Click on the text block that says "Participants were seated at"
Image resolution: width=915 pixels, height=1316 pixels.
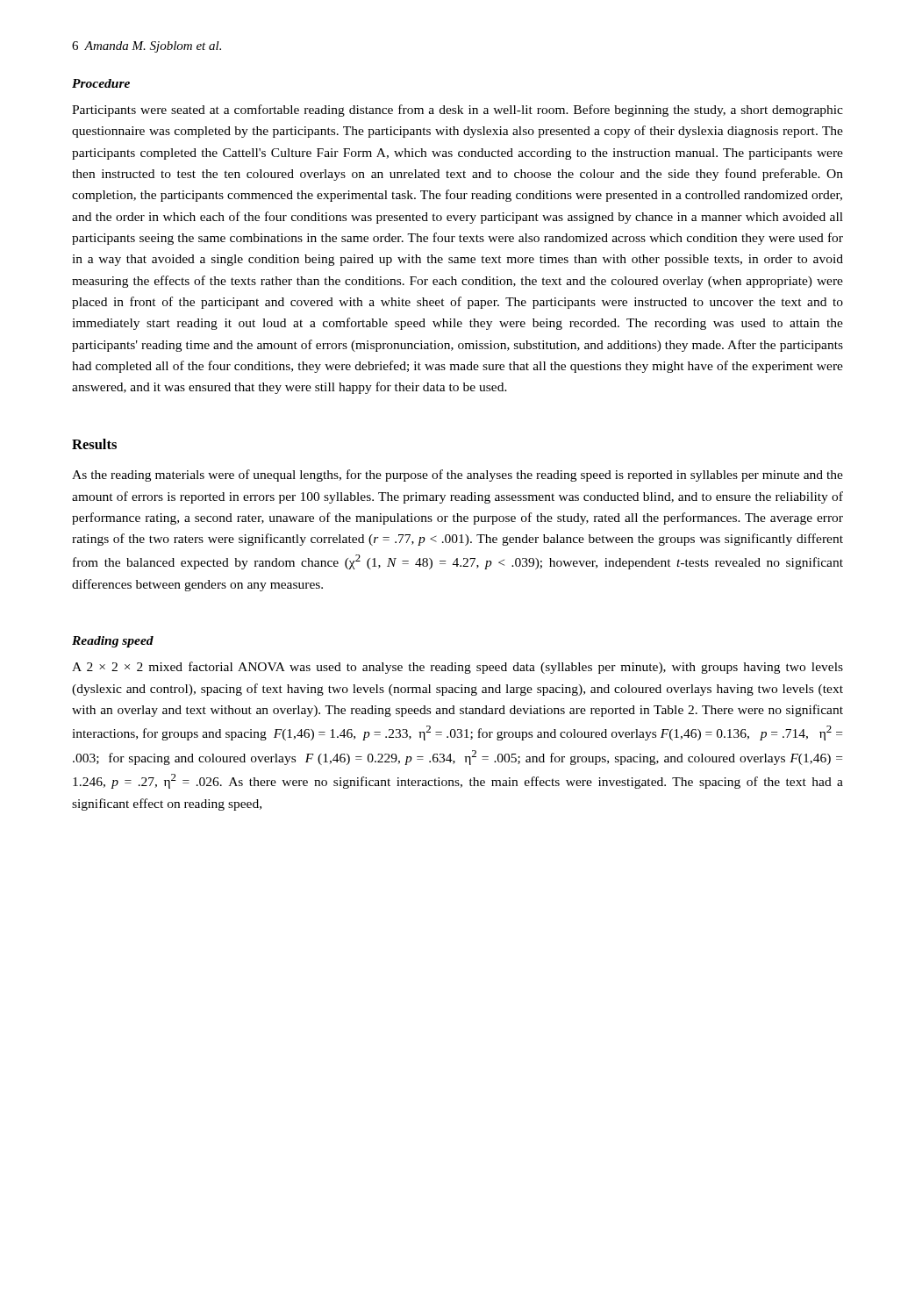458,248
